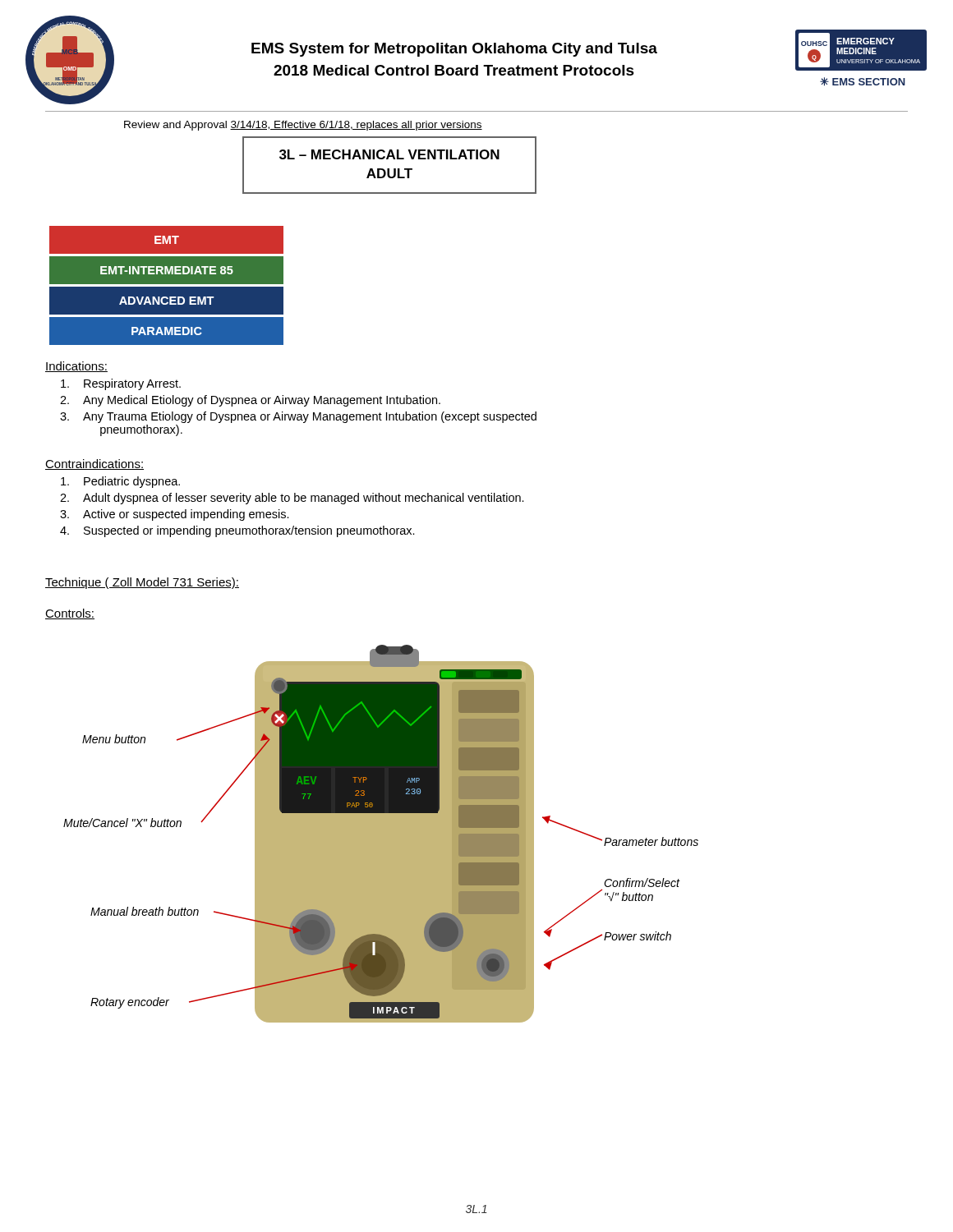Select the text starting "Review and Approval 3/14/18, Effective 6/1/18,"
This screenshot has height=1232, width=953.
pos(303,124)
